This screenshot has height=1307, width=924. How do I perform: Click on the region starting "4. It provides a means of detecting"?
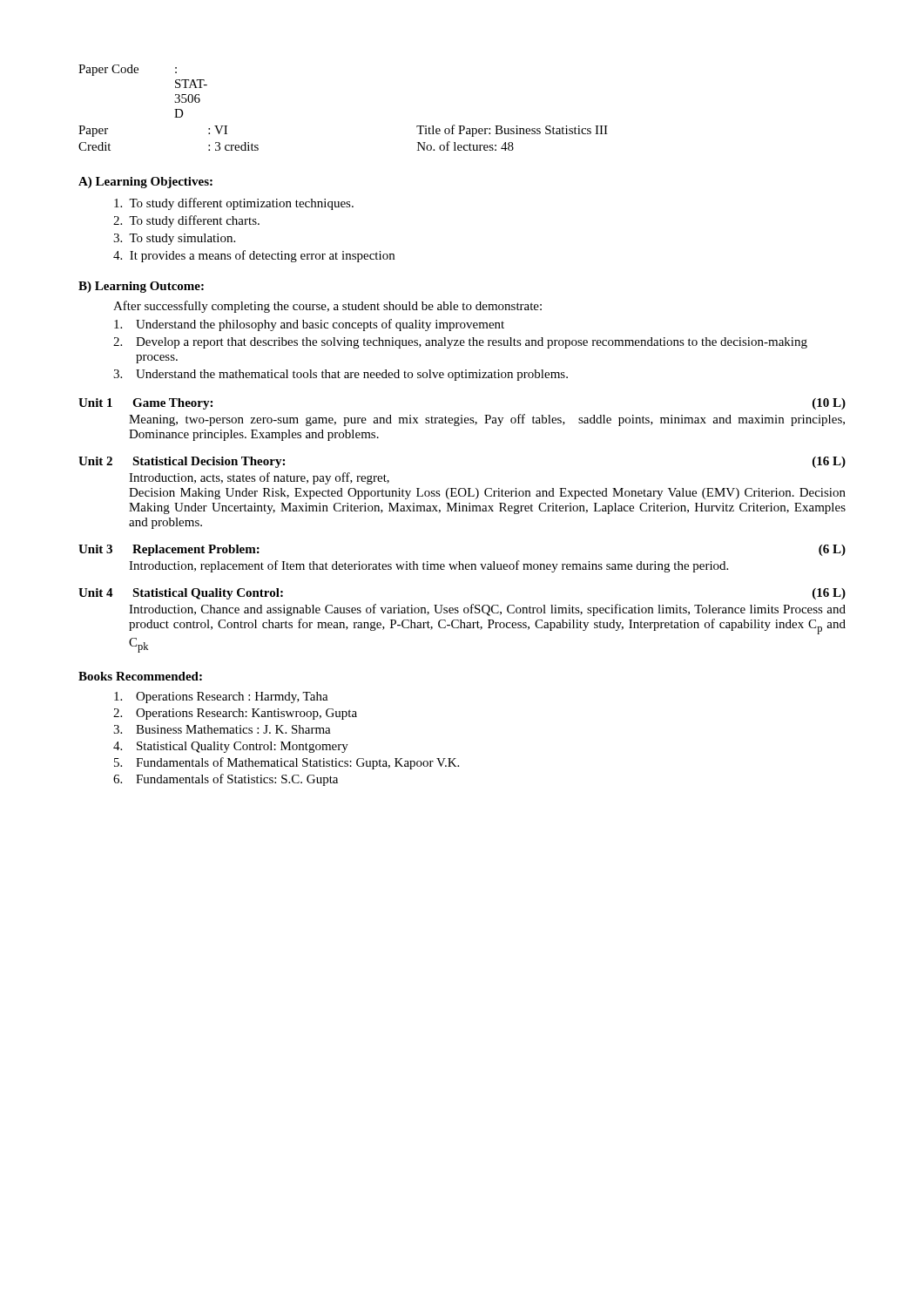click(x=254, y=255)
